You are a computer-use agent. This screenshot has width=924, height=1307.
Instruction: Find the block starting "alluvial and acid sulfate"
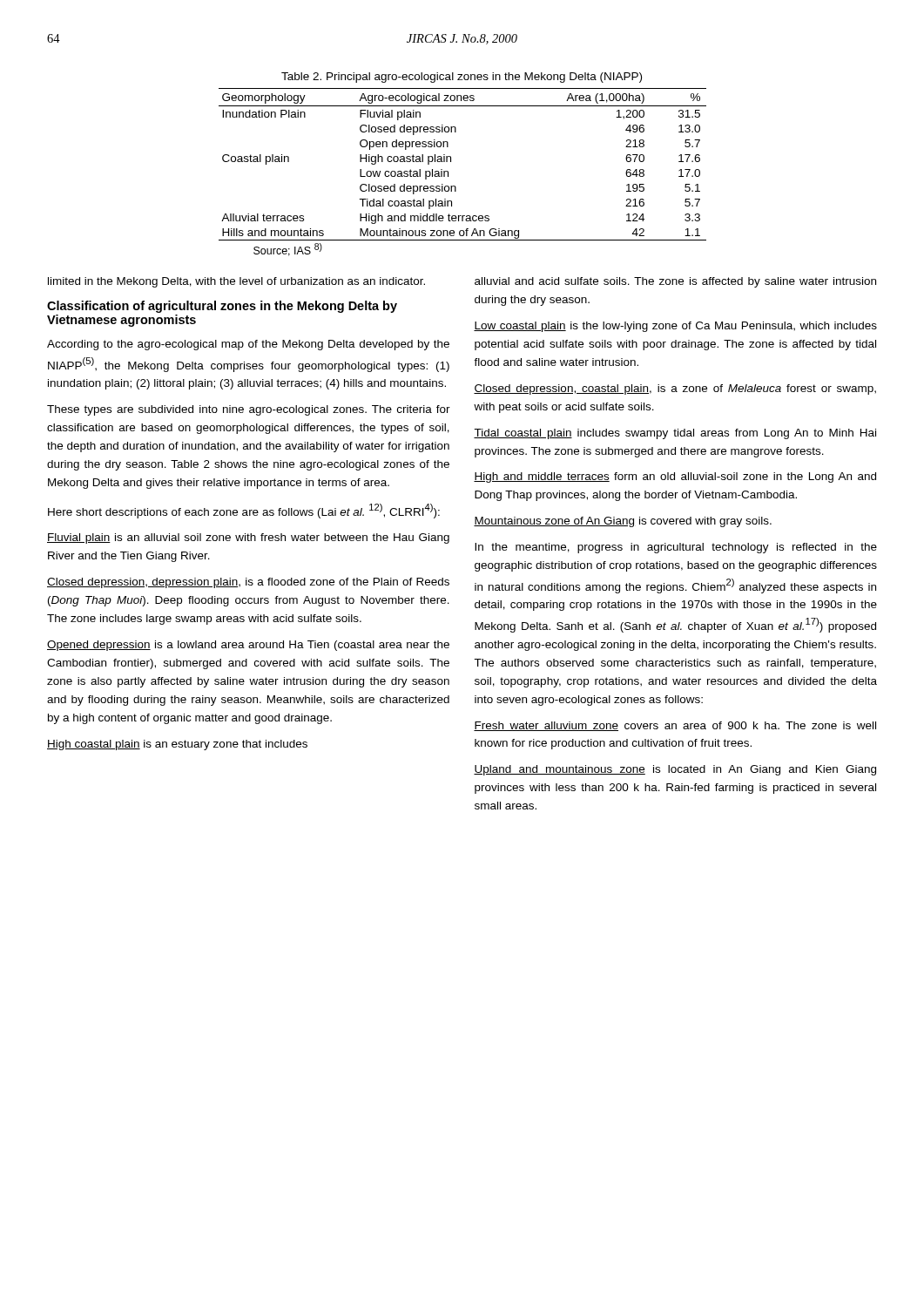pyautogui.click(x=676, y=544)
